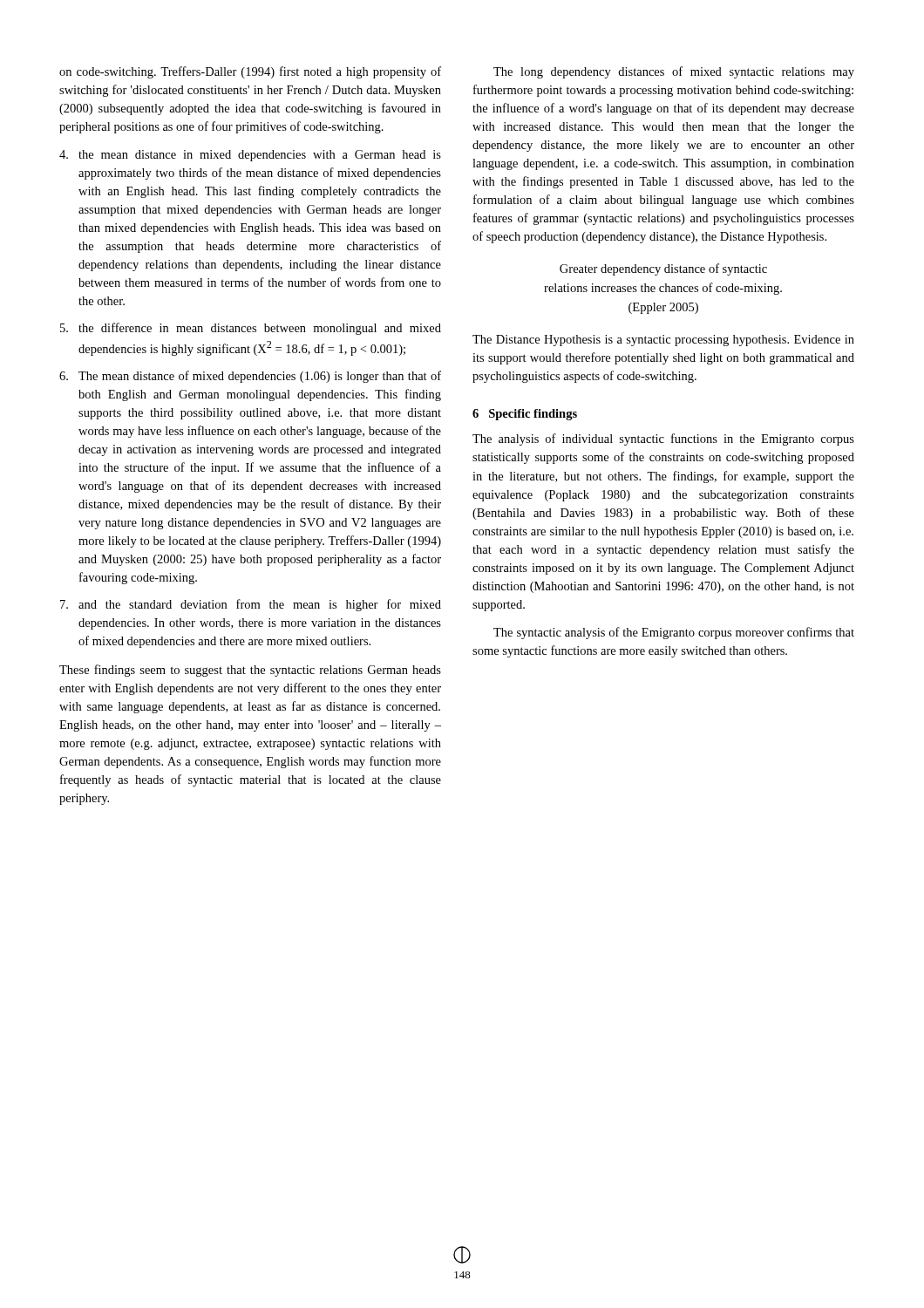Click the passage that begins "The Distance Hypothesis"
This screenshot has height=1308, width=924.
pos(663,358)
